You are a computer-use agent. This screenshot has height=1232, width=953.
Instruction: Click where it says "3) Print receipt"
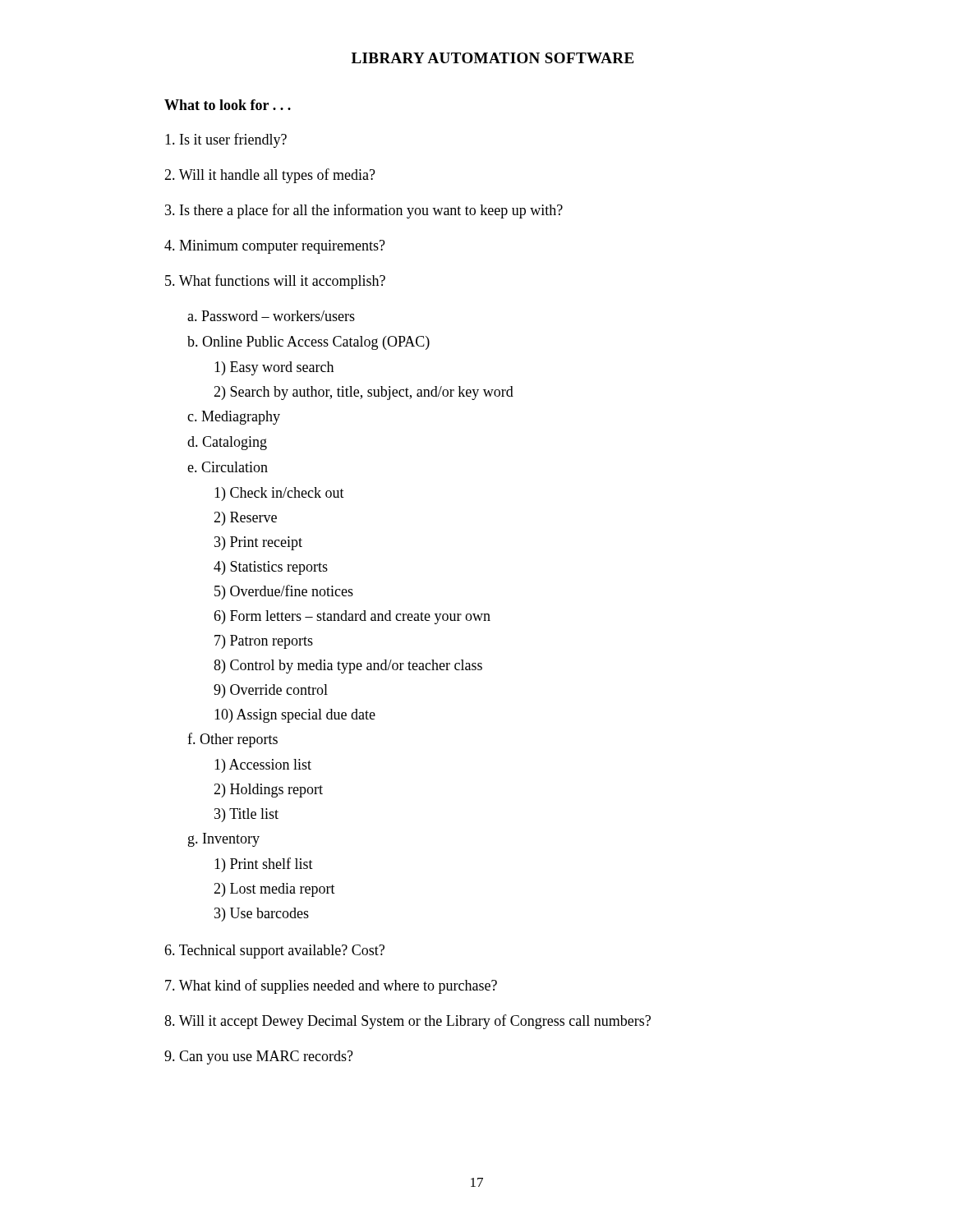pos(258,542)
